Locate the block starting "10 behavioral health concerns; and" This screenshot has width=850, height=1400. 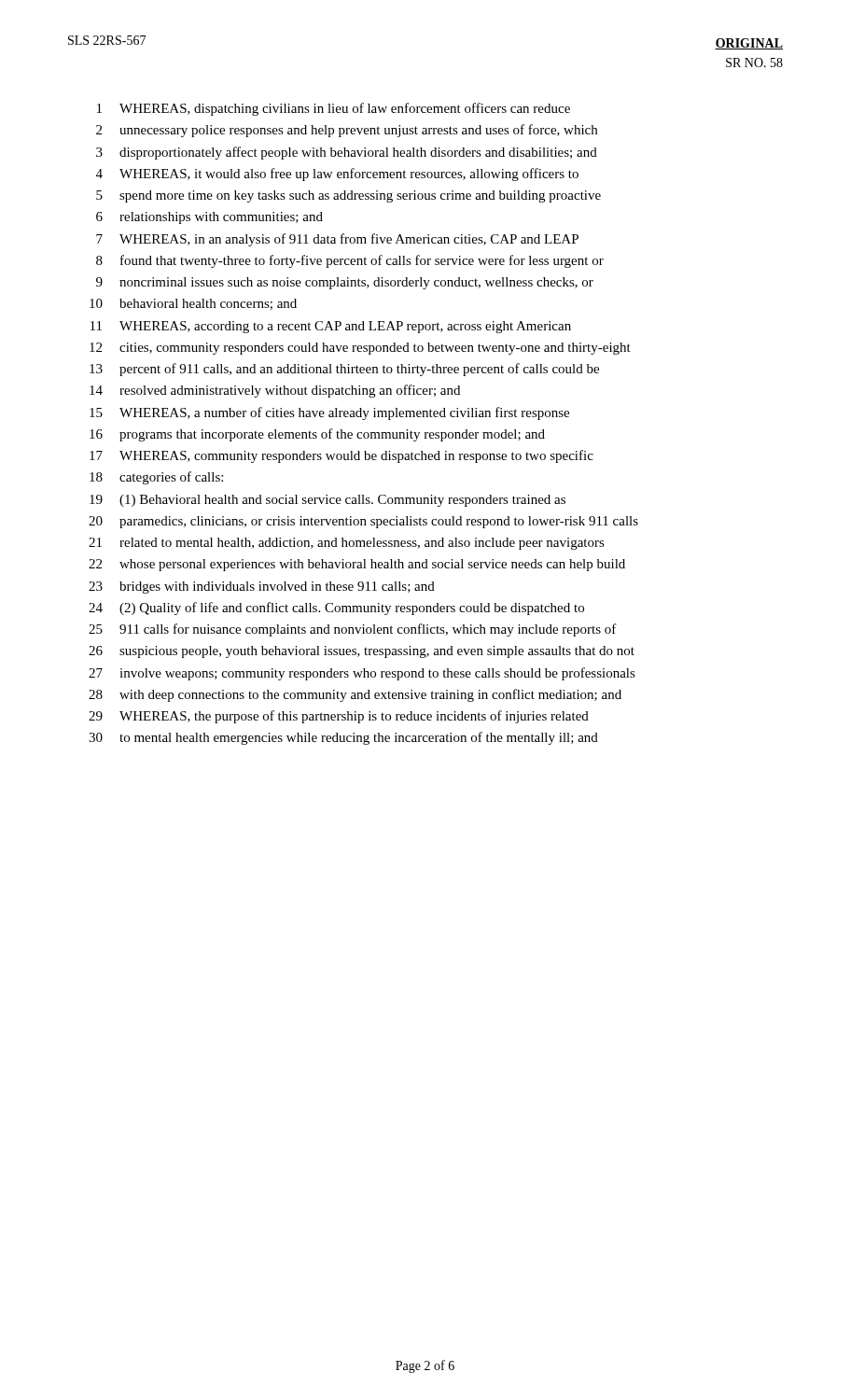pyautogui.click(x=193, y=304)
